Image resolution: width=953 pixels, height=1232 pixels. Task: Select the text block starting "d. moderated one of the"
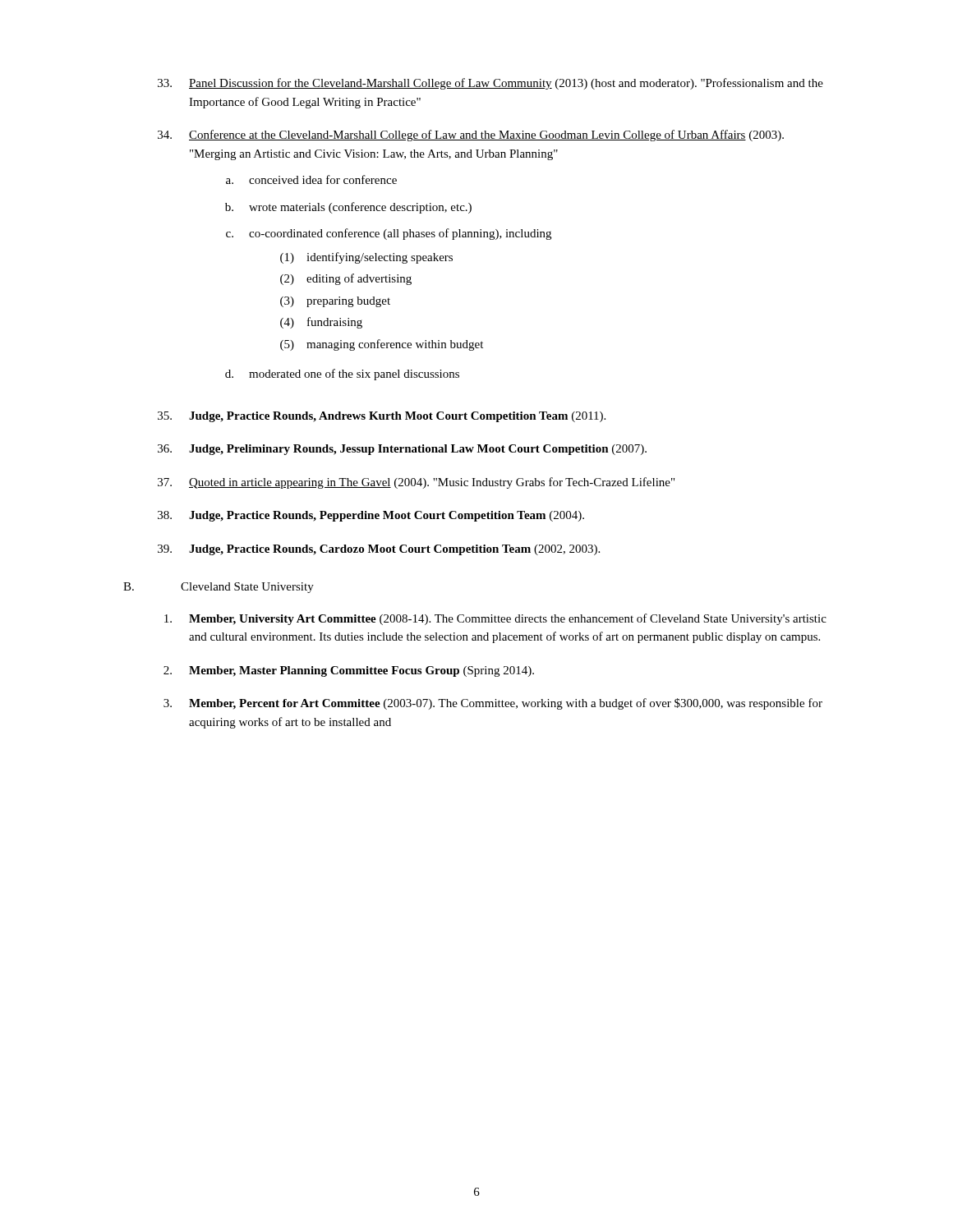tap(342, 375)
